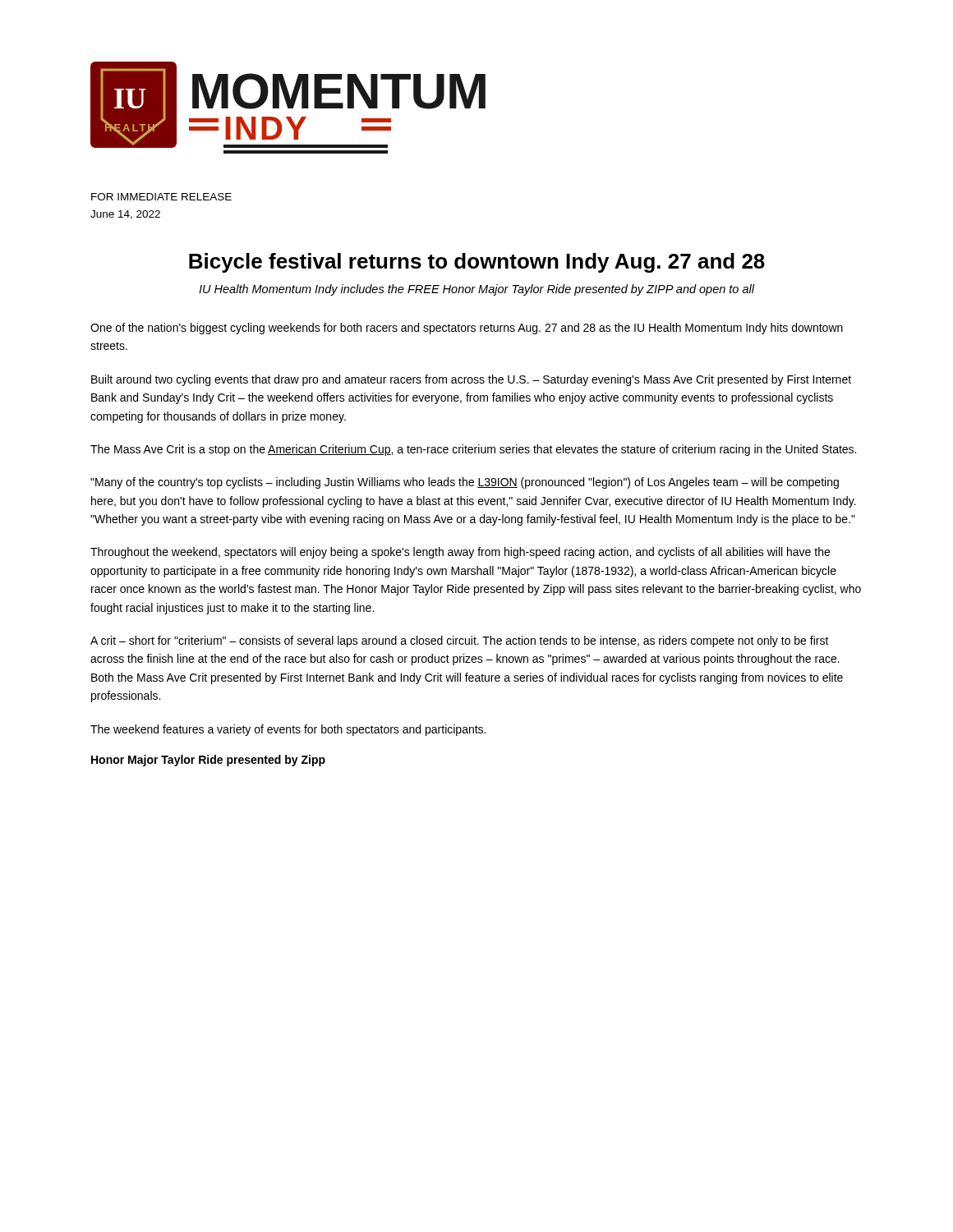The height and width of the screenshot is (1232, 953).
Task: Find the text block with the text "FOR IMMEDIATE RELEASE"
Action: (x=161, y=205)
